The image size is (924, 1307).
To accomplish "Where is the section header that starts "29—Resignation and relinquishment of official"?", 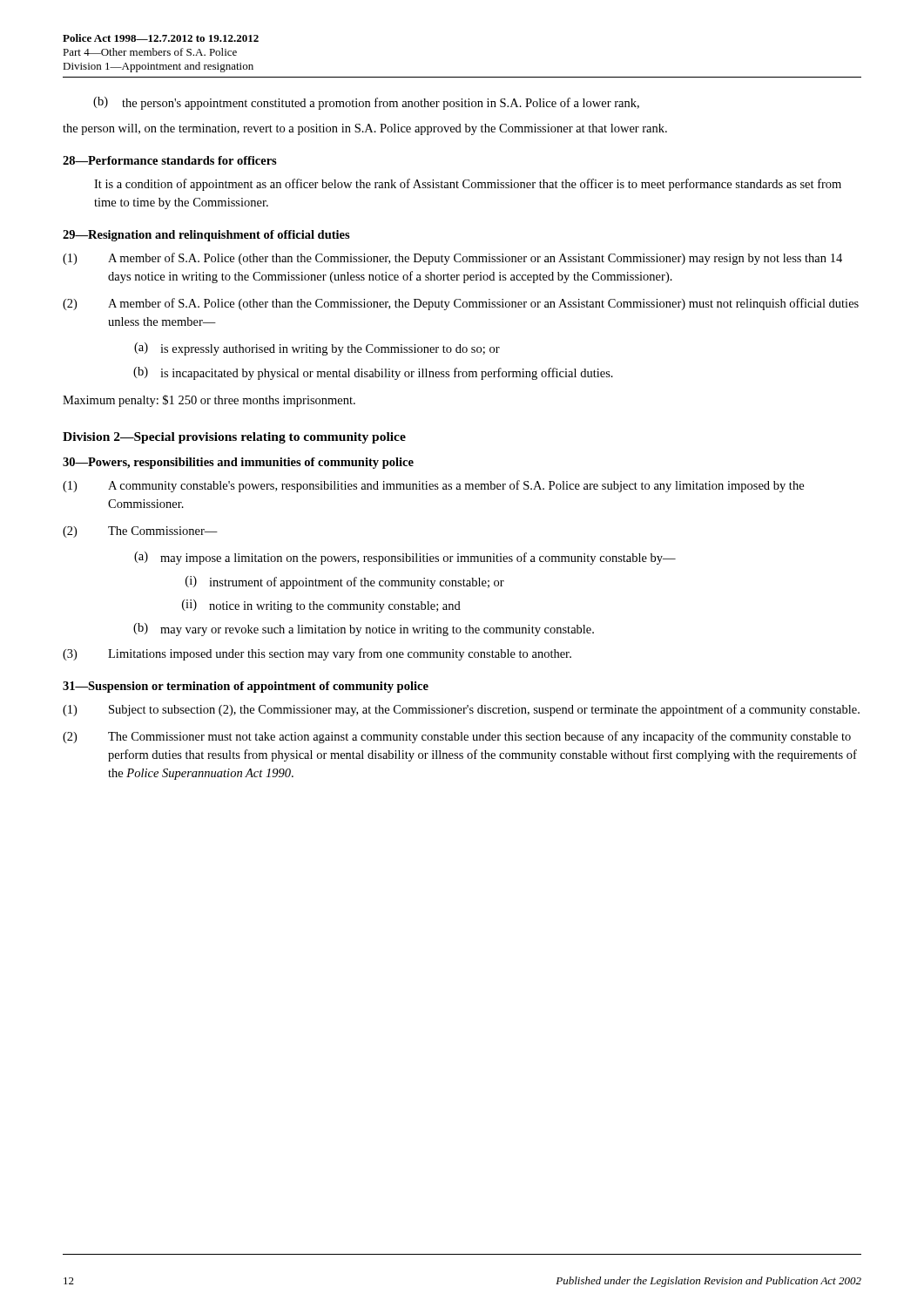I will [x=206, y=234].
